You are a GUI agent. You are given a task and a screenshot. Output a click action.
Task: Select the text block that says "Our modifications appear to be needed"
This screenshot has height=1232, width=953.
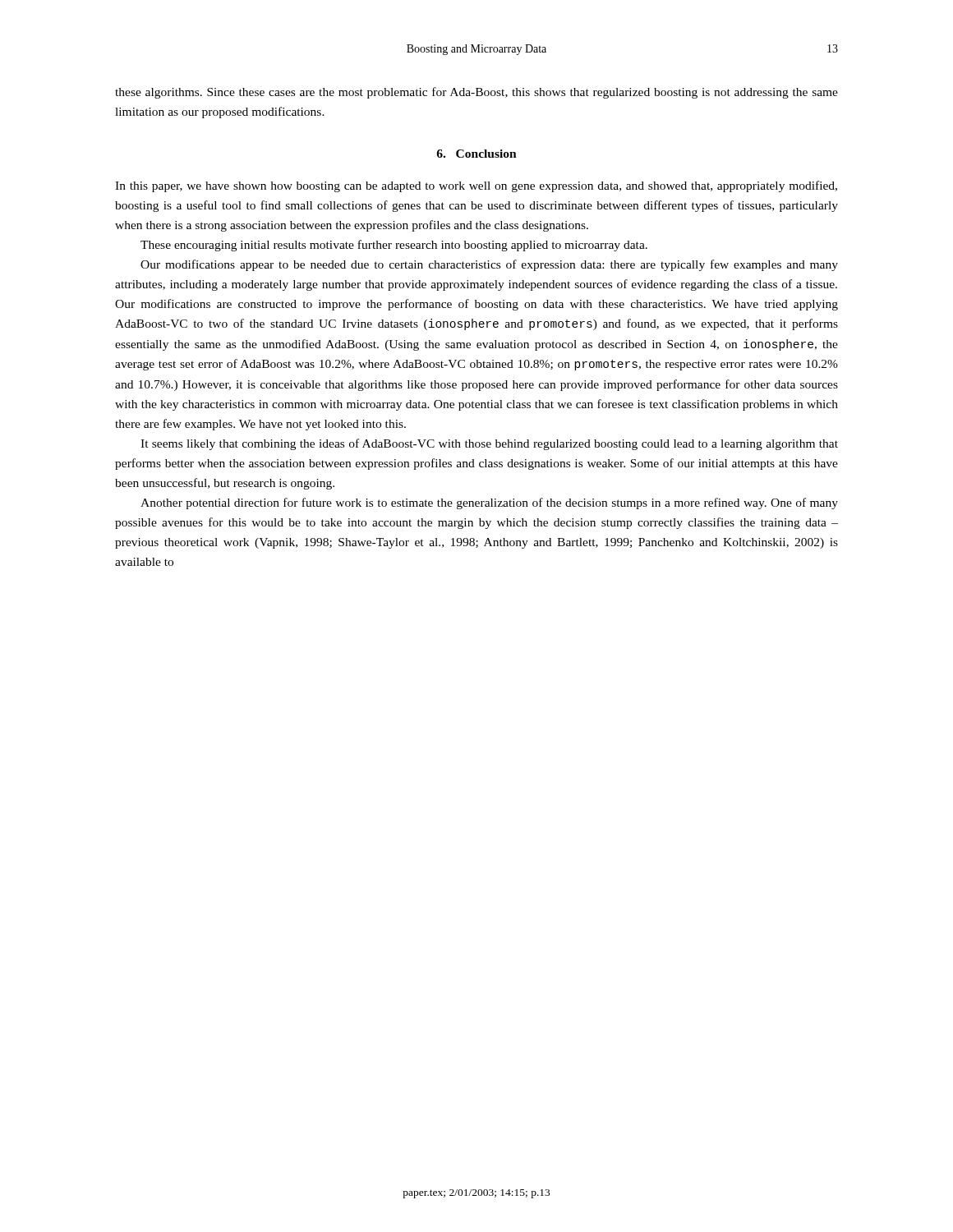coord(476,344)
